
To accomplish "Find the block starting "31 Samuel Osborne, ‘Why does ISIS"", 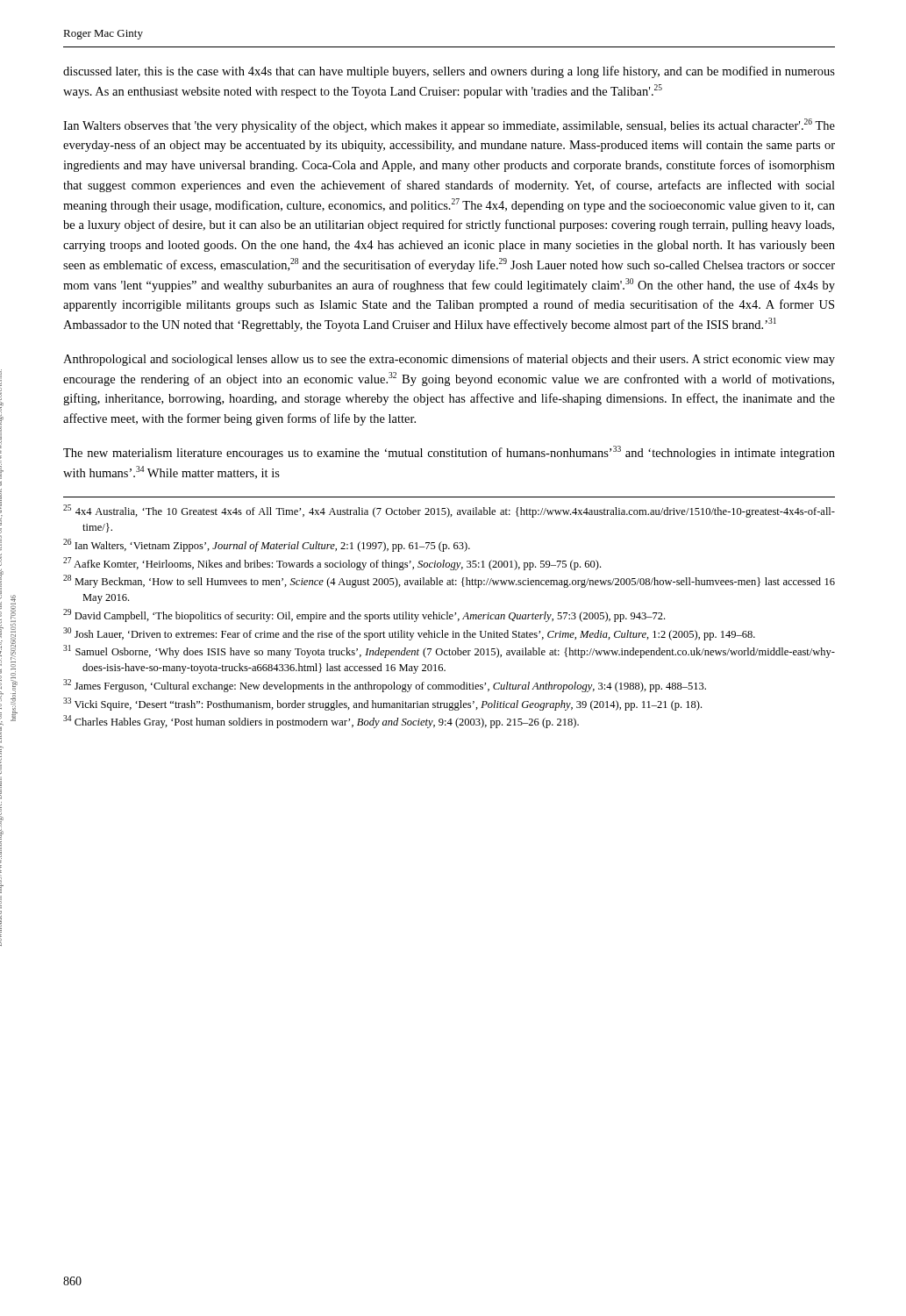I will point(449,660).
